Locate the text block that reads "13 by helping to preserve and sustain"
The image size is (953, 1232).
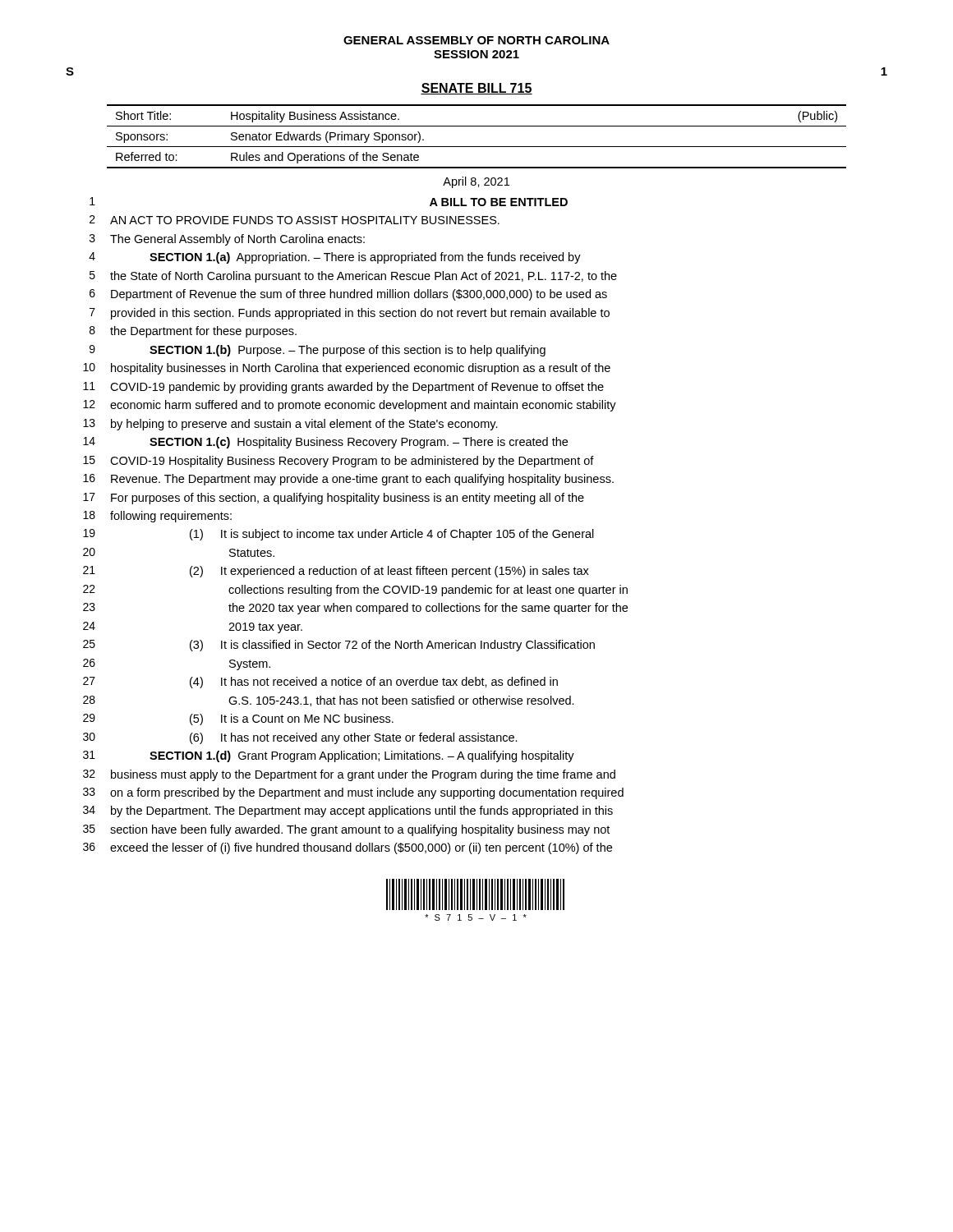pos(476,424)
